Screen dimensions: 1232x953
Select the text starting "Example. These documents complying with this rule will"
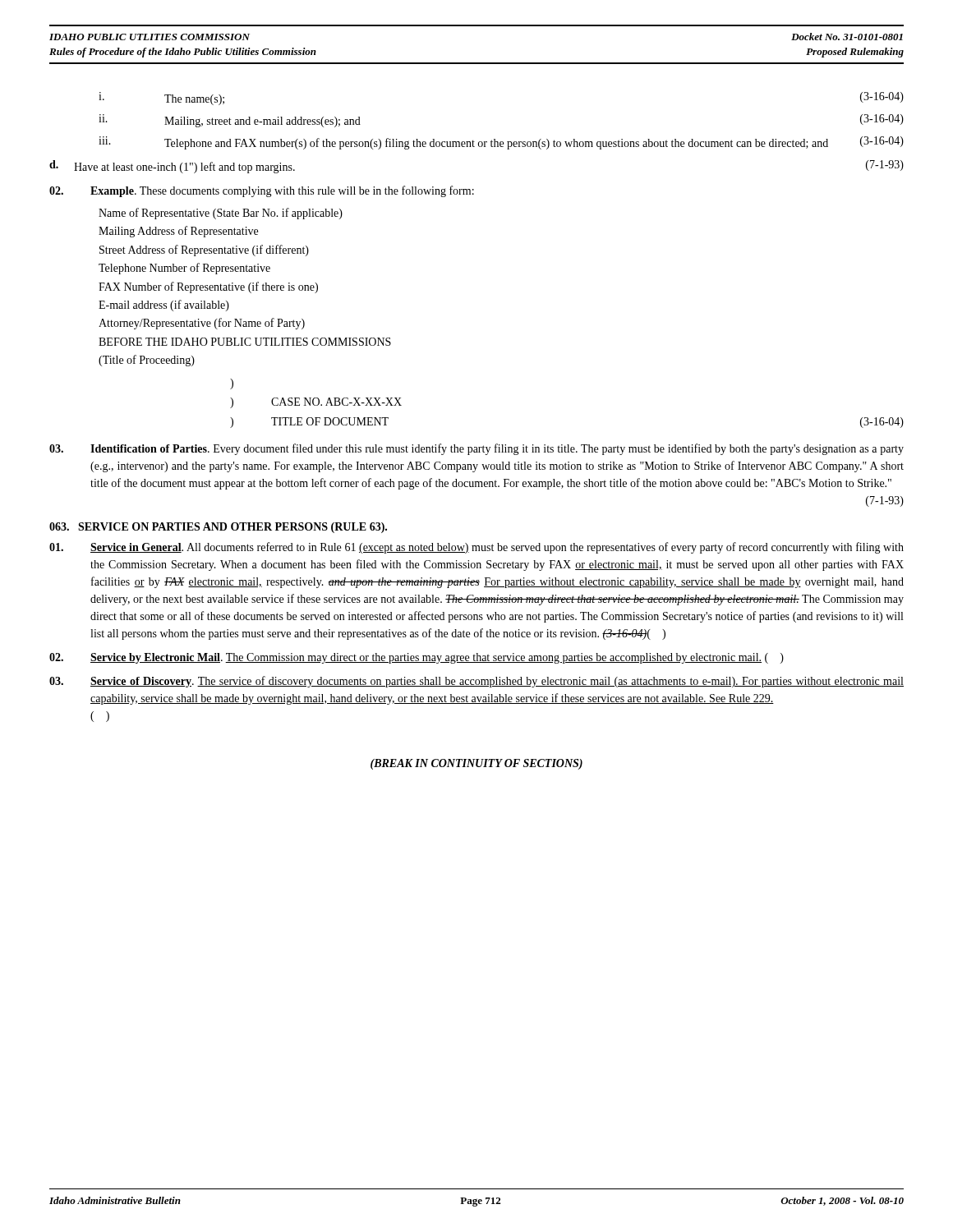[x=476, y=191]
